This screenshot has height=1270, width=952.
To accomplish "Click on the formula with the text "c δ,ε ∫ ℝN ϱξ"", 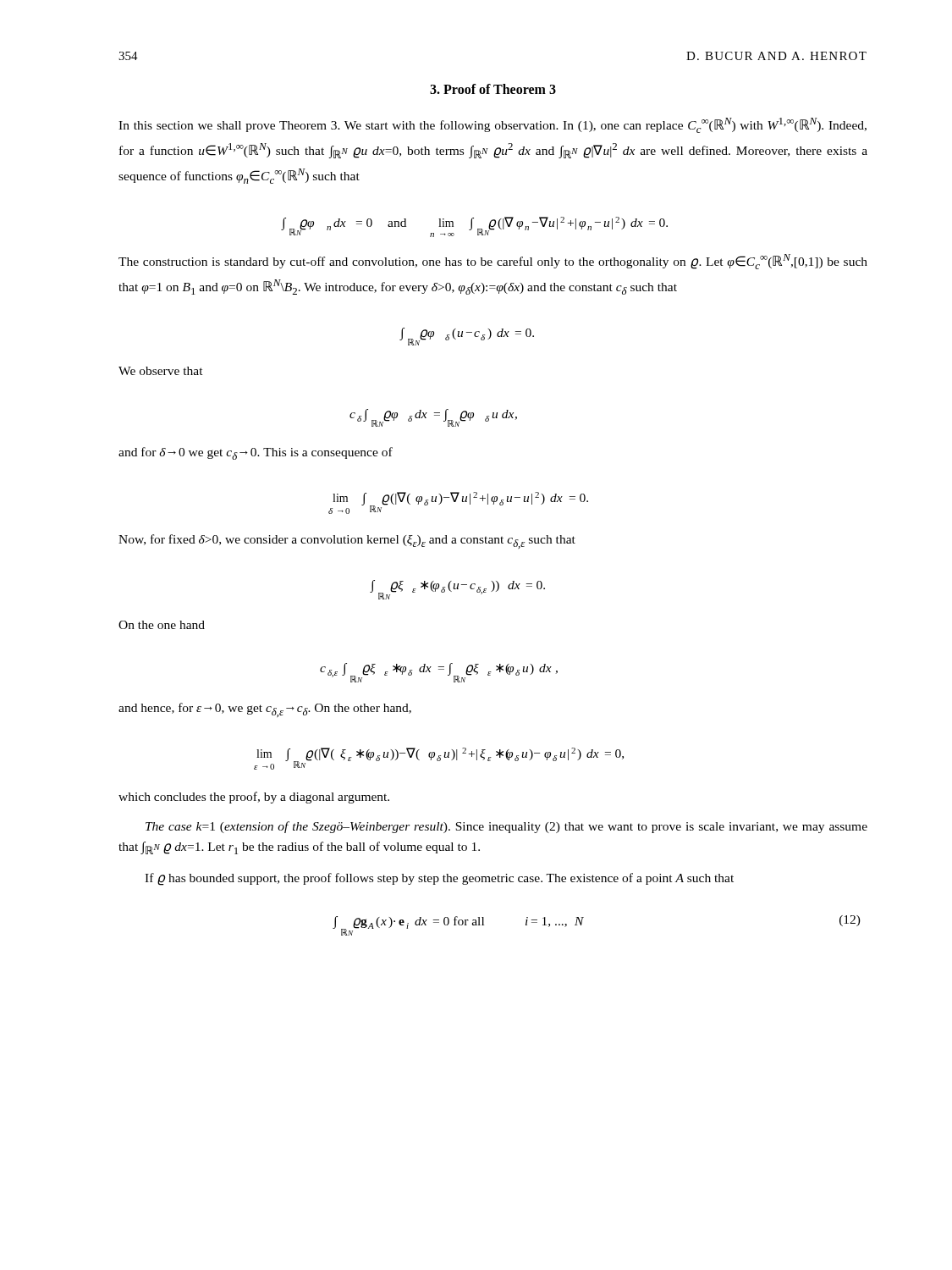I will 493,667.
